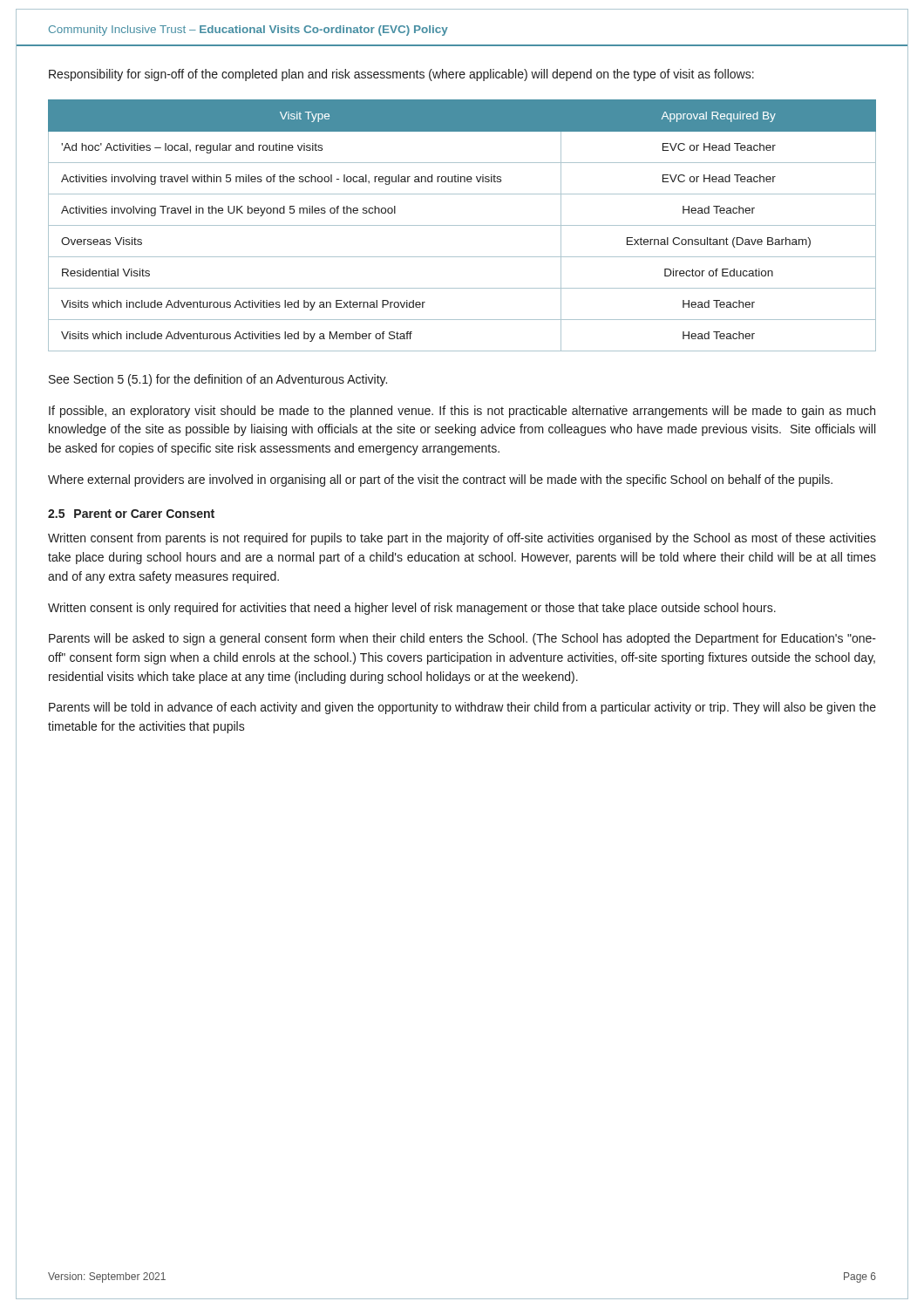Point to the block beginning "Parents will be asked to sign a general"
The height and width of the screenshot is (1308, 924).
[x=462, y=657]
